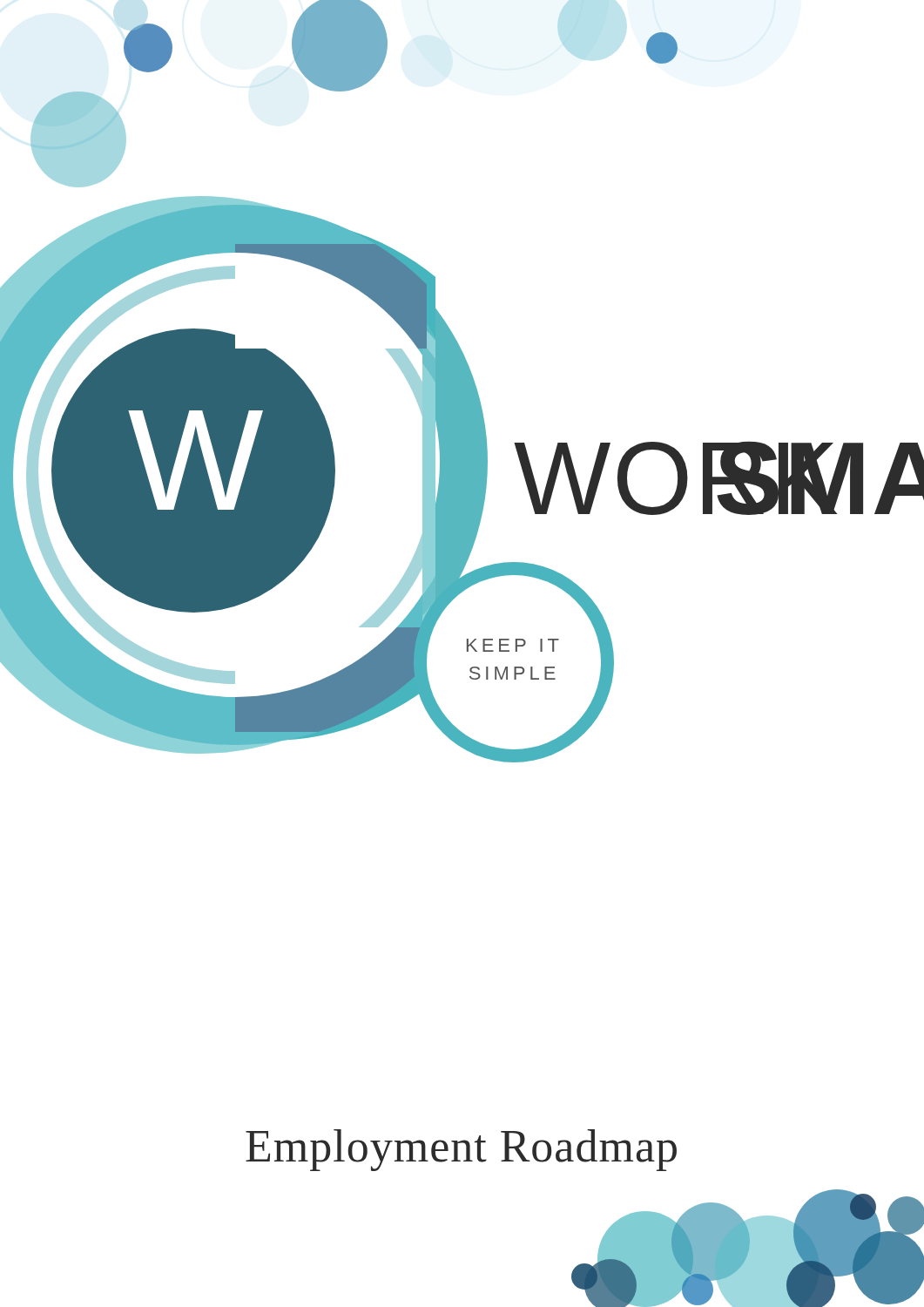Navigate to the text starting "Employment Roadmap"

point(462,1146)
